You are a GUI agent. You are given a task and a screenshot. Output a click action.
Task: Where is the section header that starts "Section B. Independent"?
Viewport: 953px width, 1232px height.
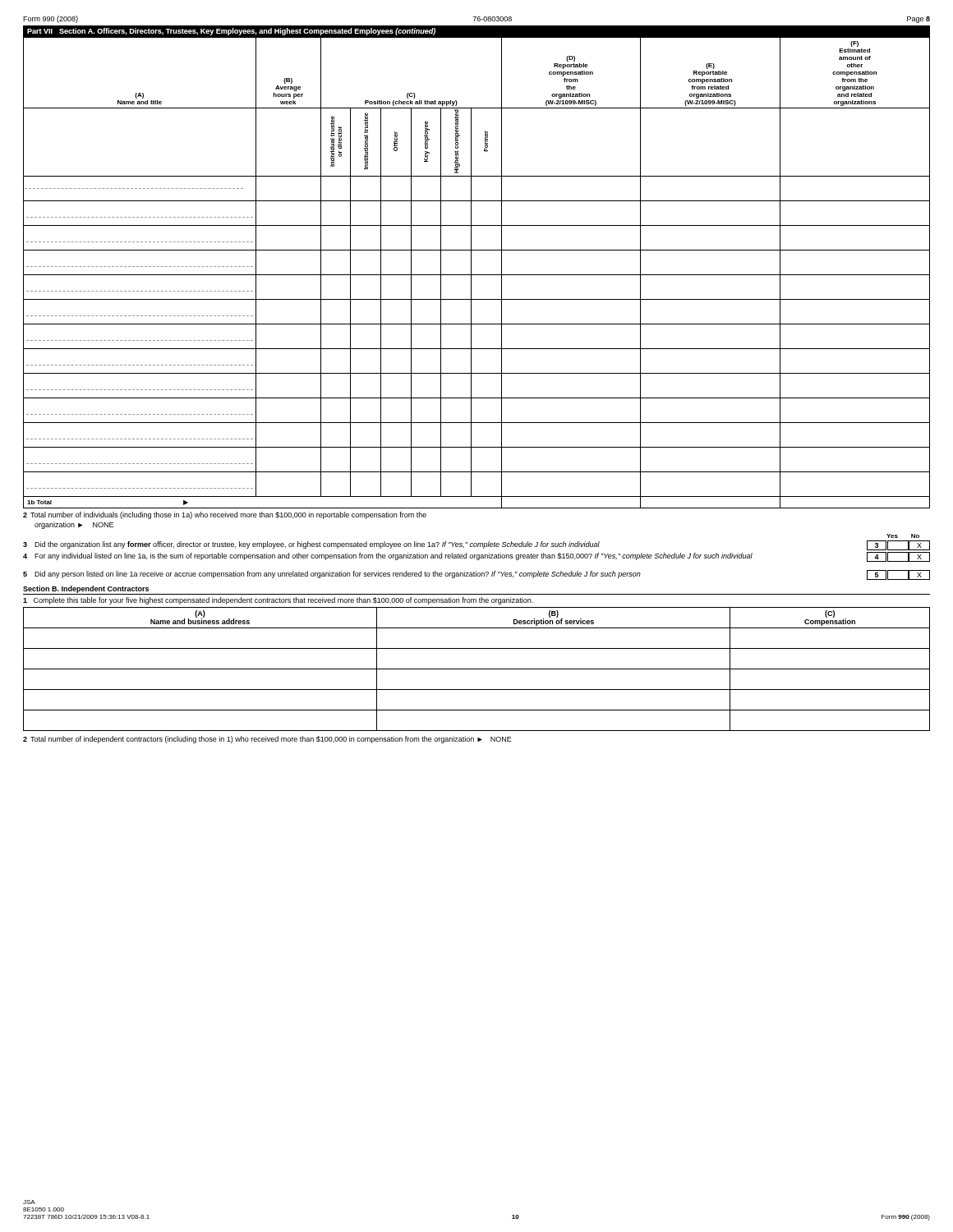pyautogui.click(x=86, y=589)
